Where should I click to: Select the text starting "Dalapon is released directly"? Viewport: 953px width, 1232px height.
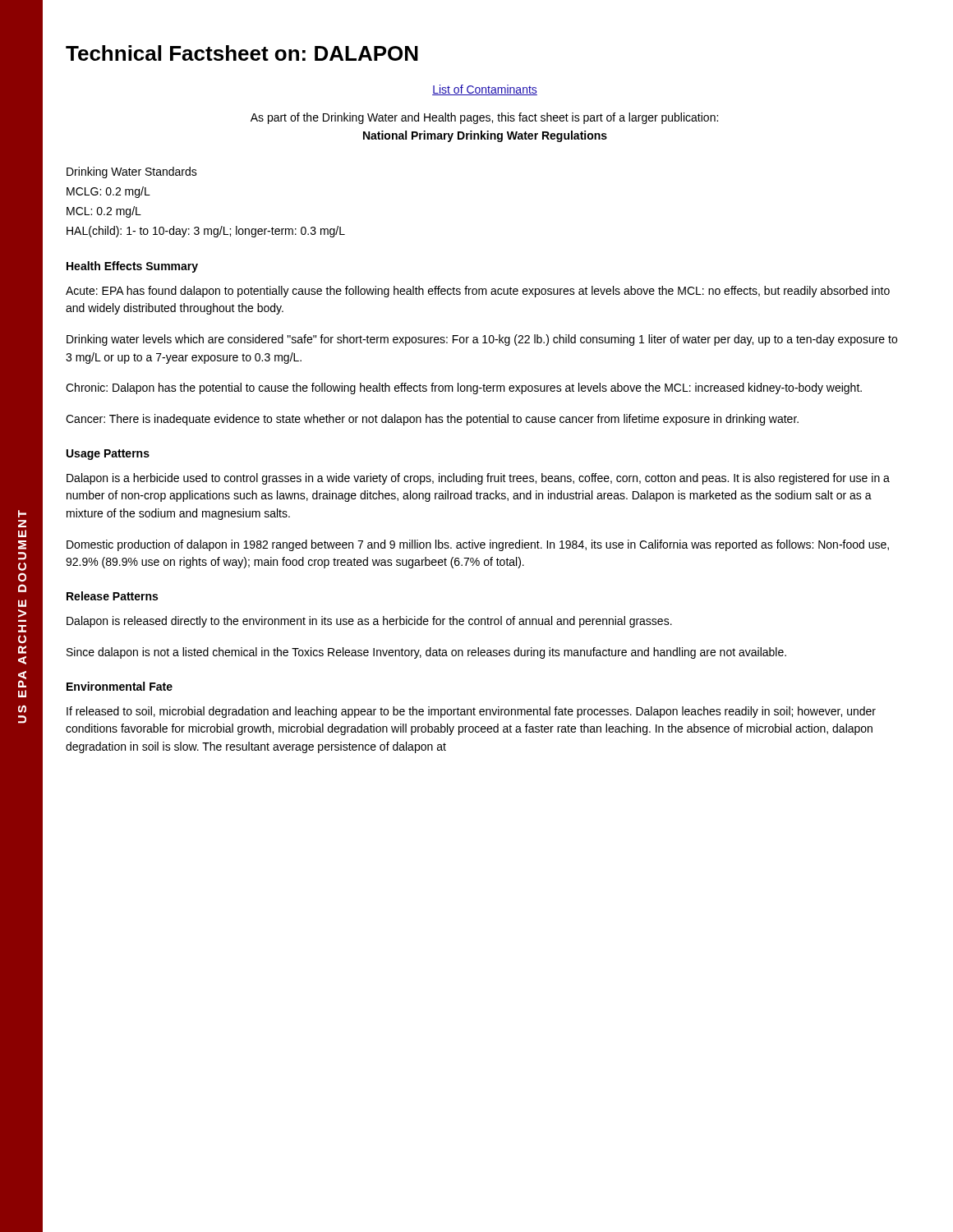click(x=369, y=621)
